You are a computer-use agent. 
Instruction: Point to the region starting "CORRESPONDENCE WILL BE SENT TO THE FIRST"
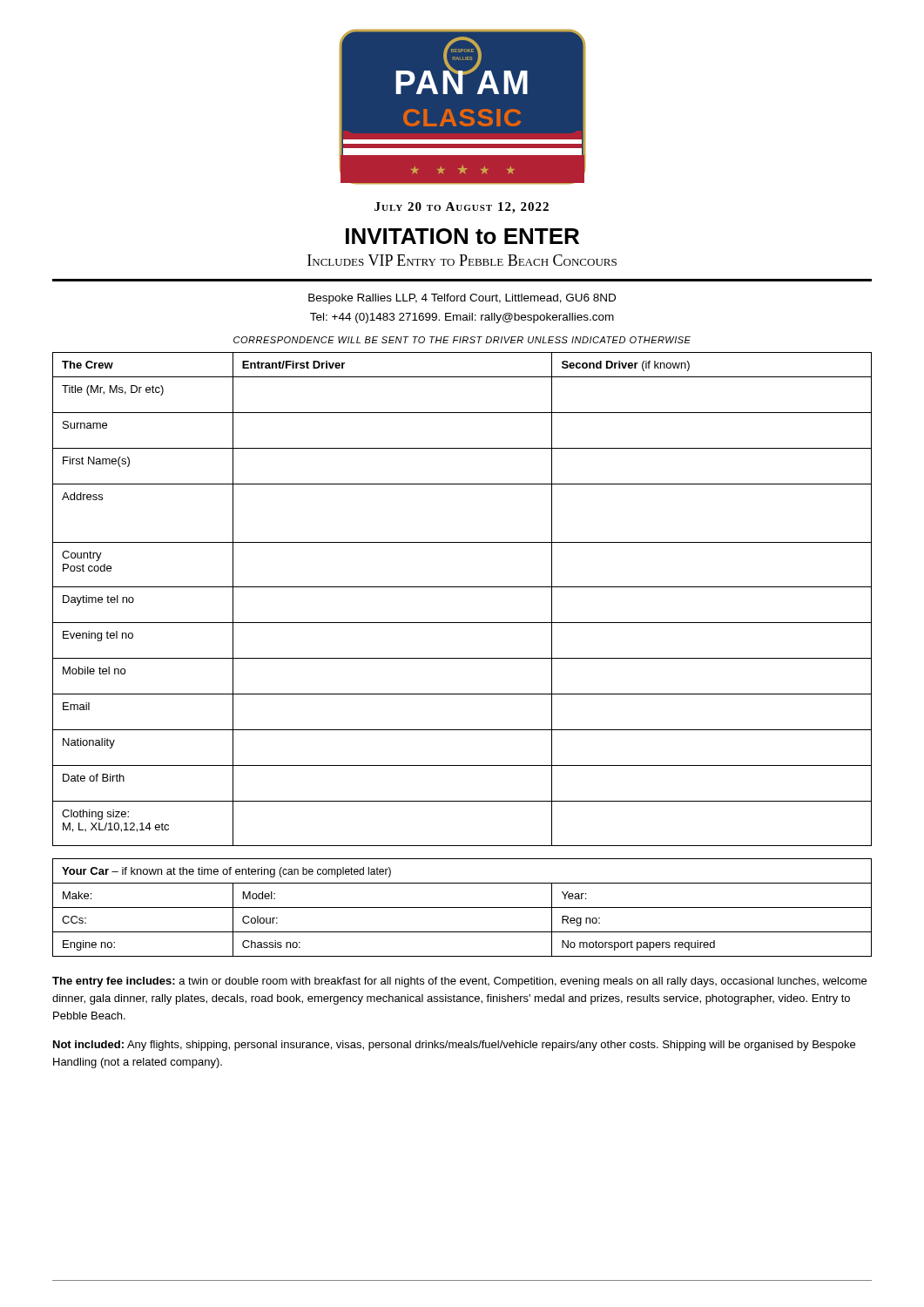[x=462, y=340]
